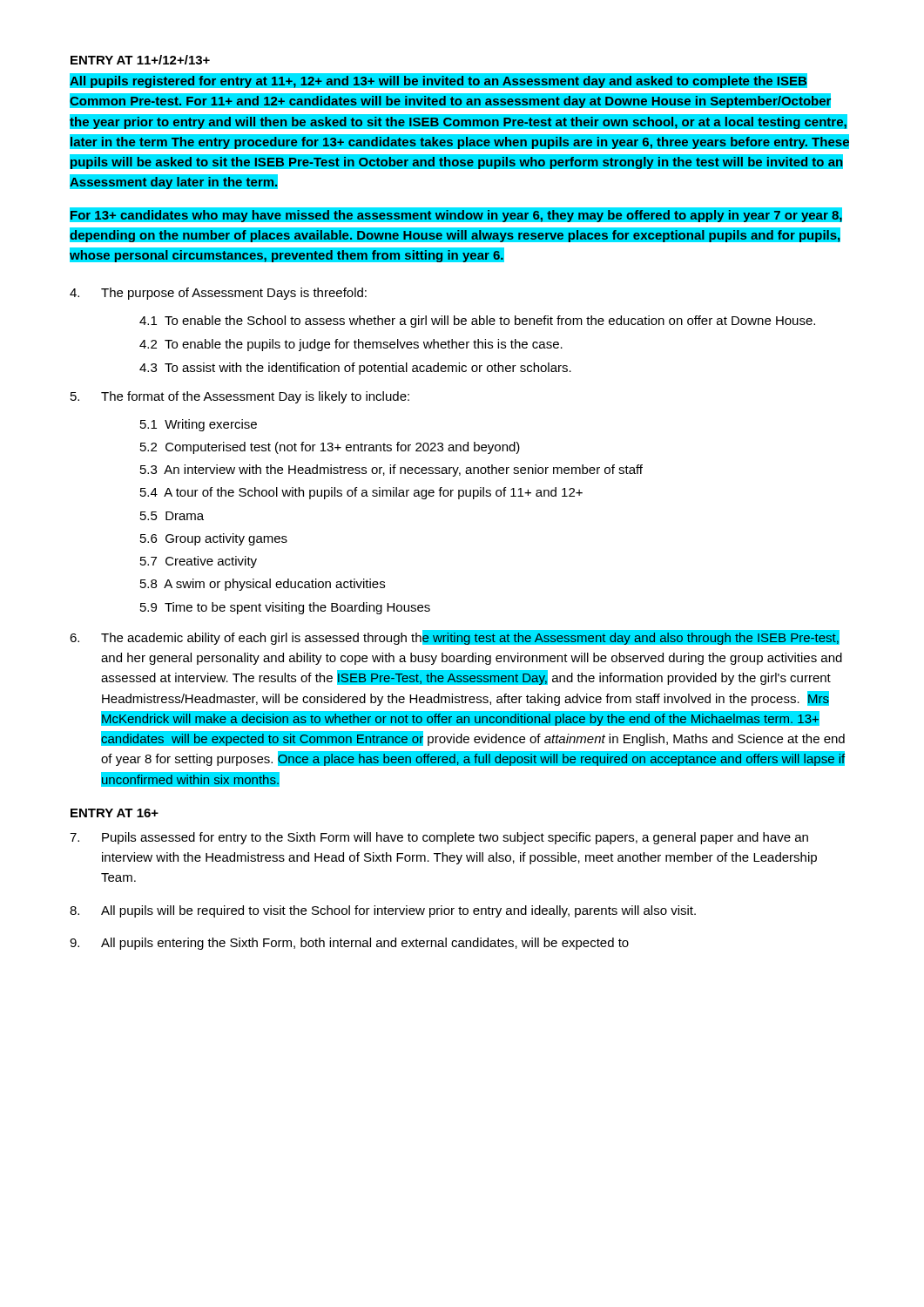Locate the block of text that opens with "Pupils assessed for entry to"
Viewport: 924px width, 1307px height.
(462, 857)
